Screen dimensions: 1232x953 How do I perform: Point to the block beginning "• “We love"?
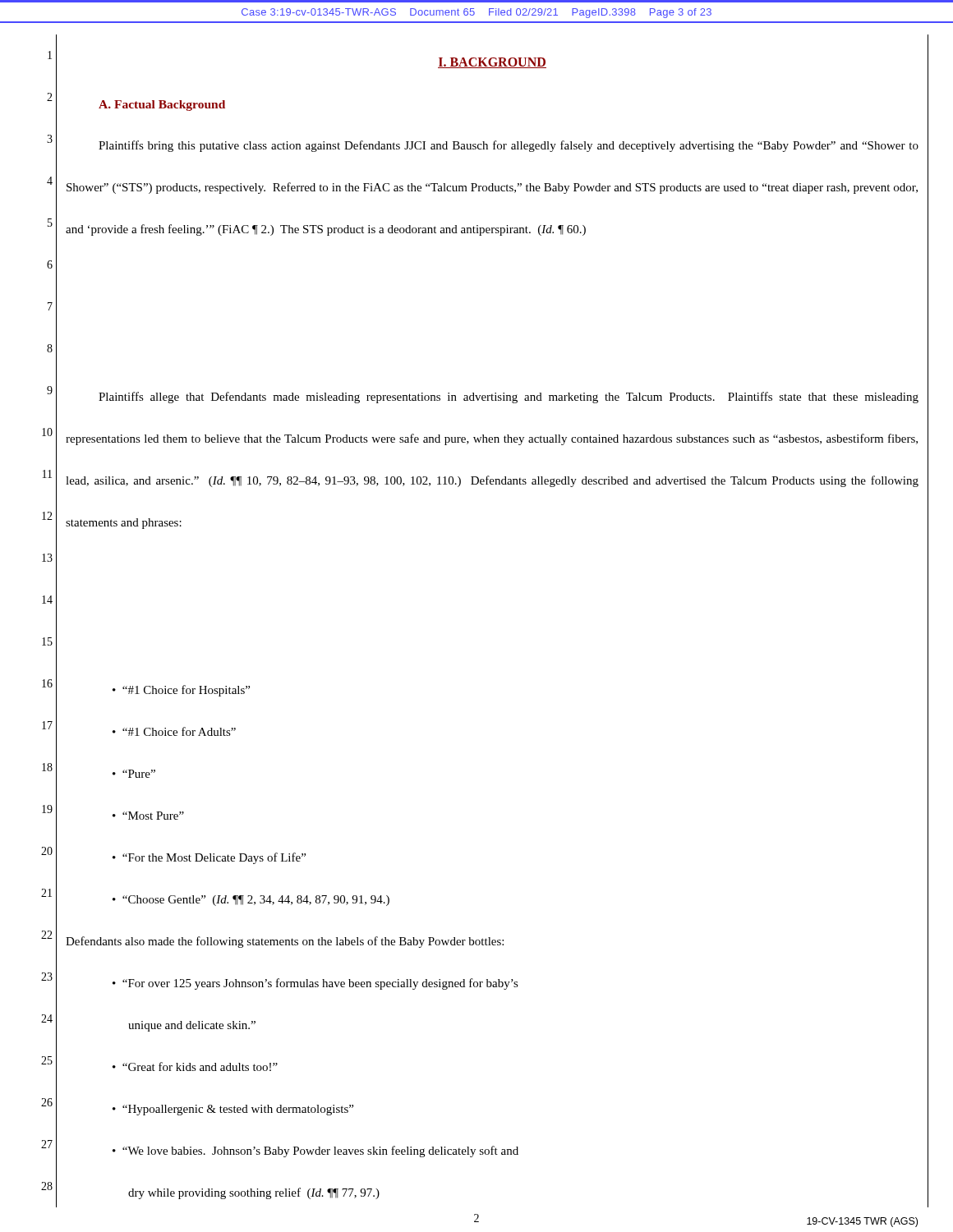[315, 1151]
